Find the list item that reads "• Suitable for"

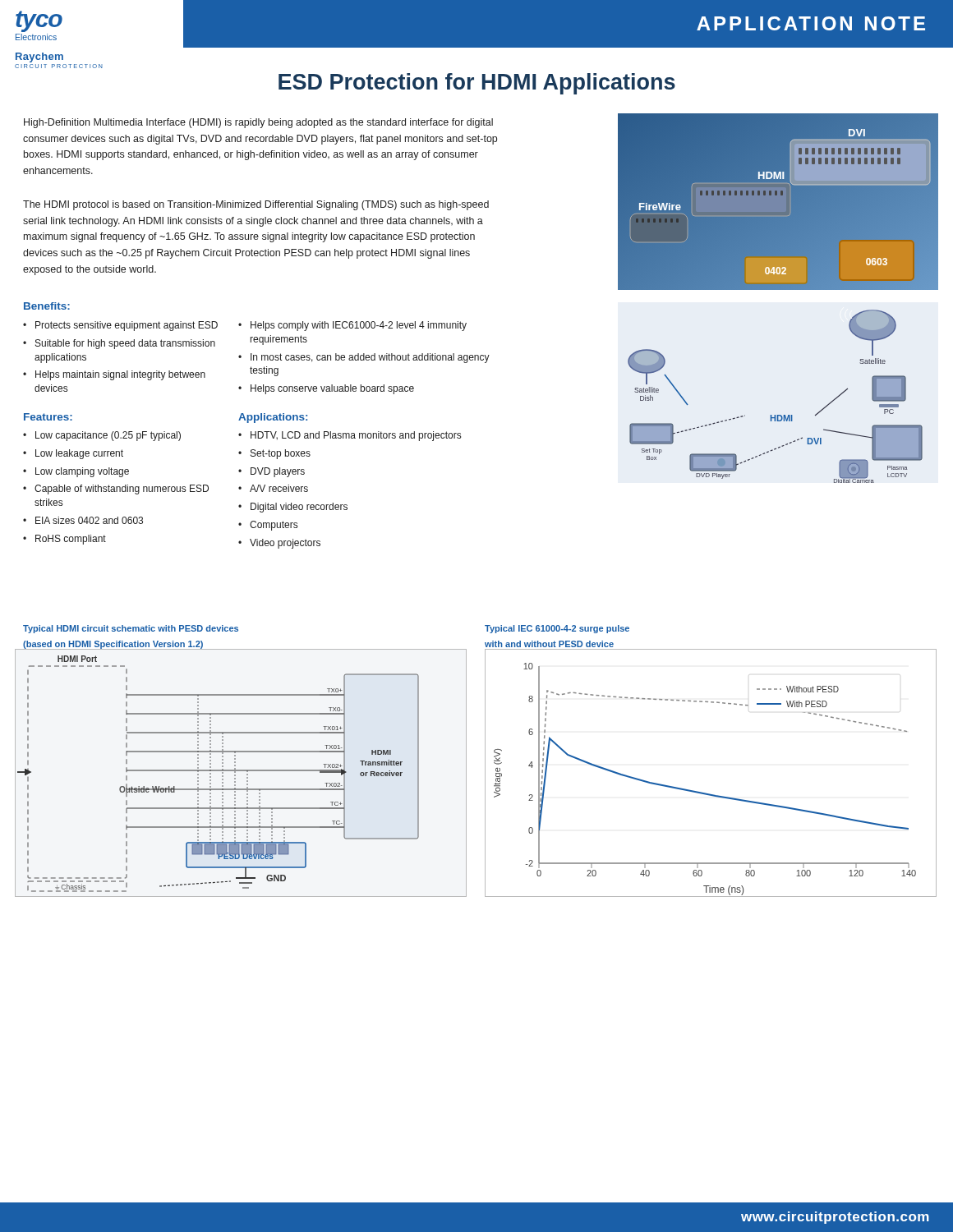point(119,350)
